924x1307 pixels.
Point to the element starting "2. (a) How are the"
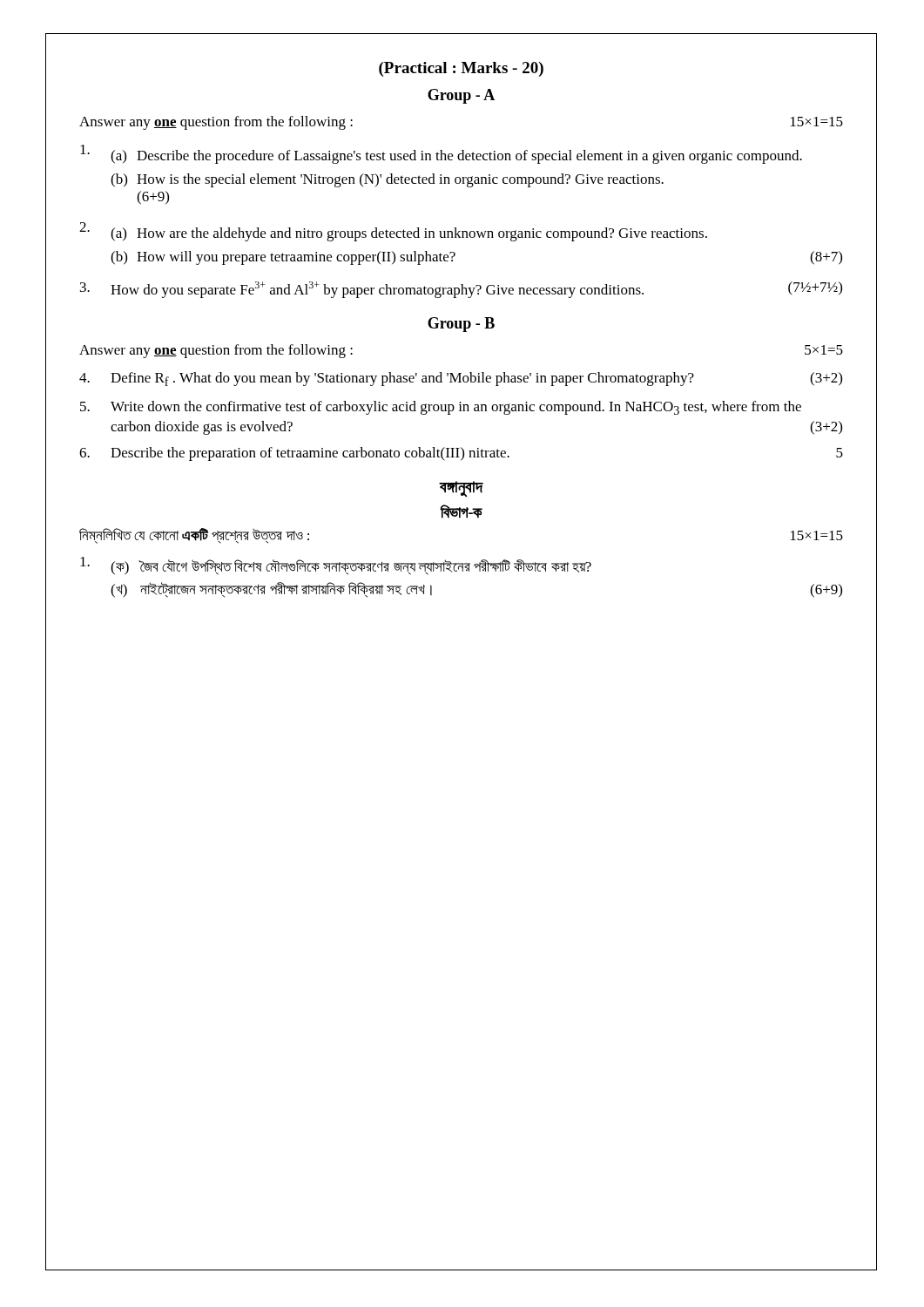pos(461,244)
